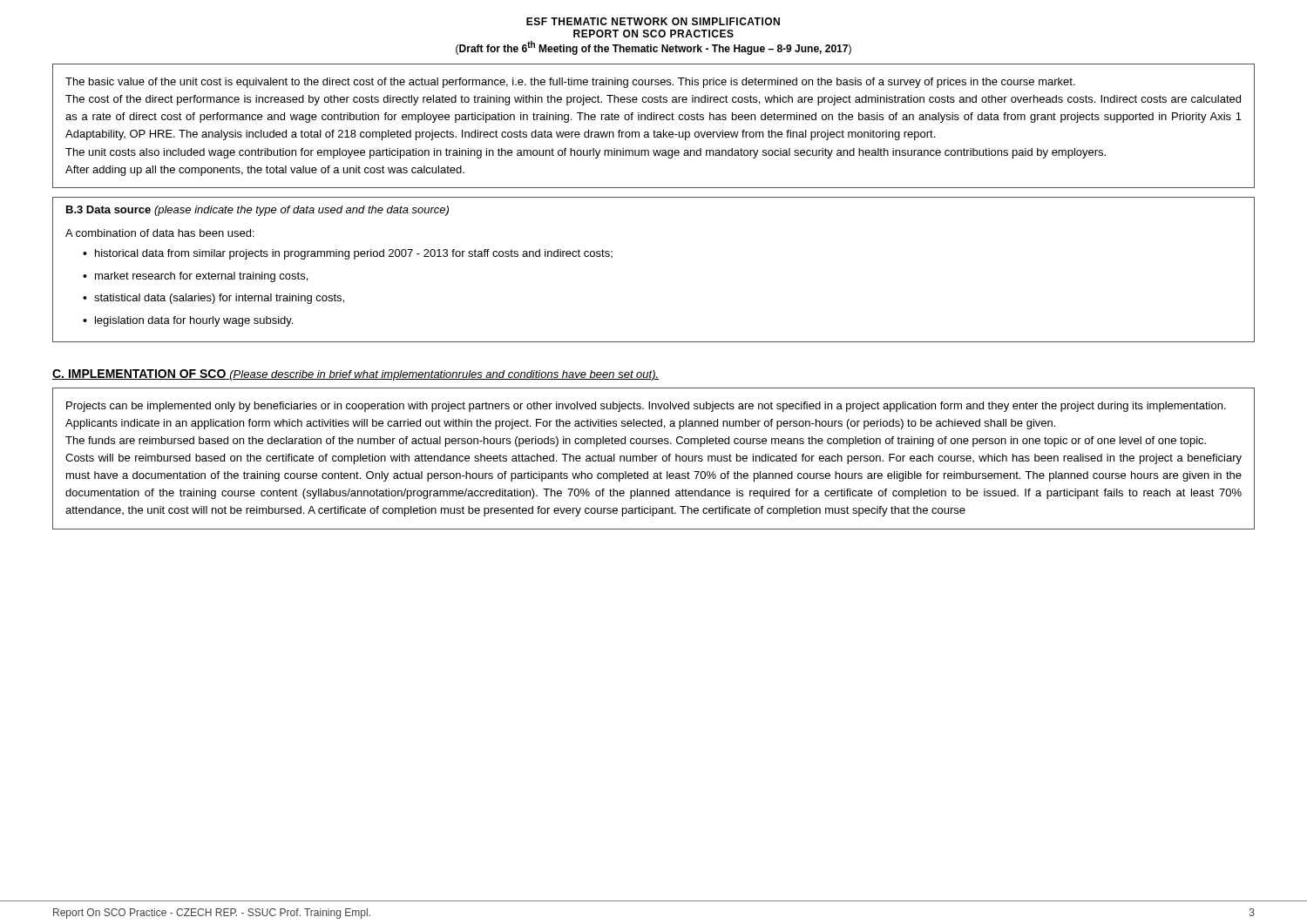Find the text starting "• legislation data for hourly wage subsidy."
This screenshot has height=924, width=1307.
click(188, 321)
